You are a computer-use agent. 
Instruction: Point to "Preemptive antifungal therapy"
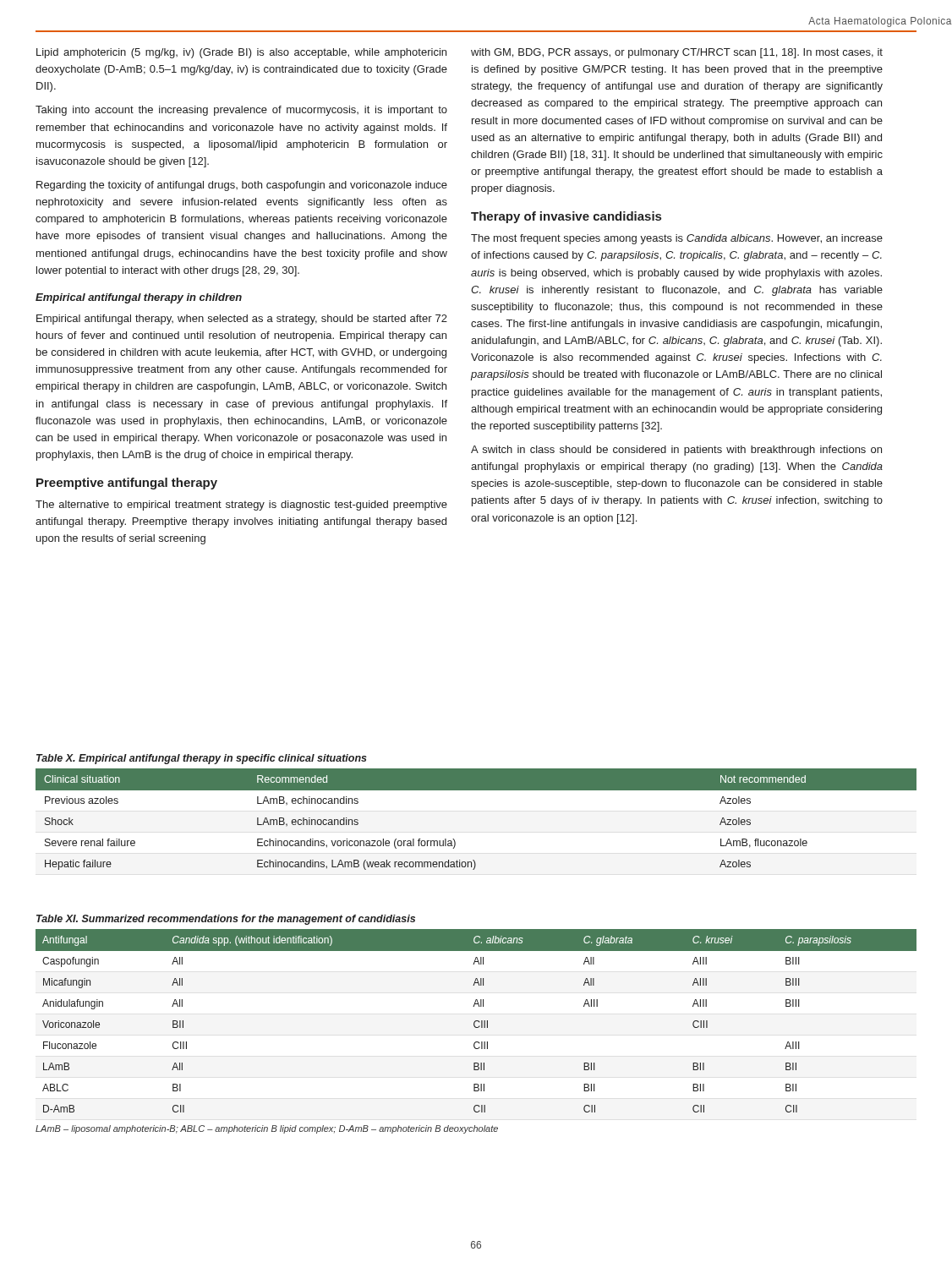click(x=126, y=482)
